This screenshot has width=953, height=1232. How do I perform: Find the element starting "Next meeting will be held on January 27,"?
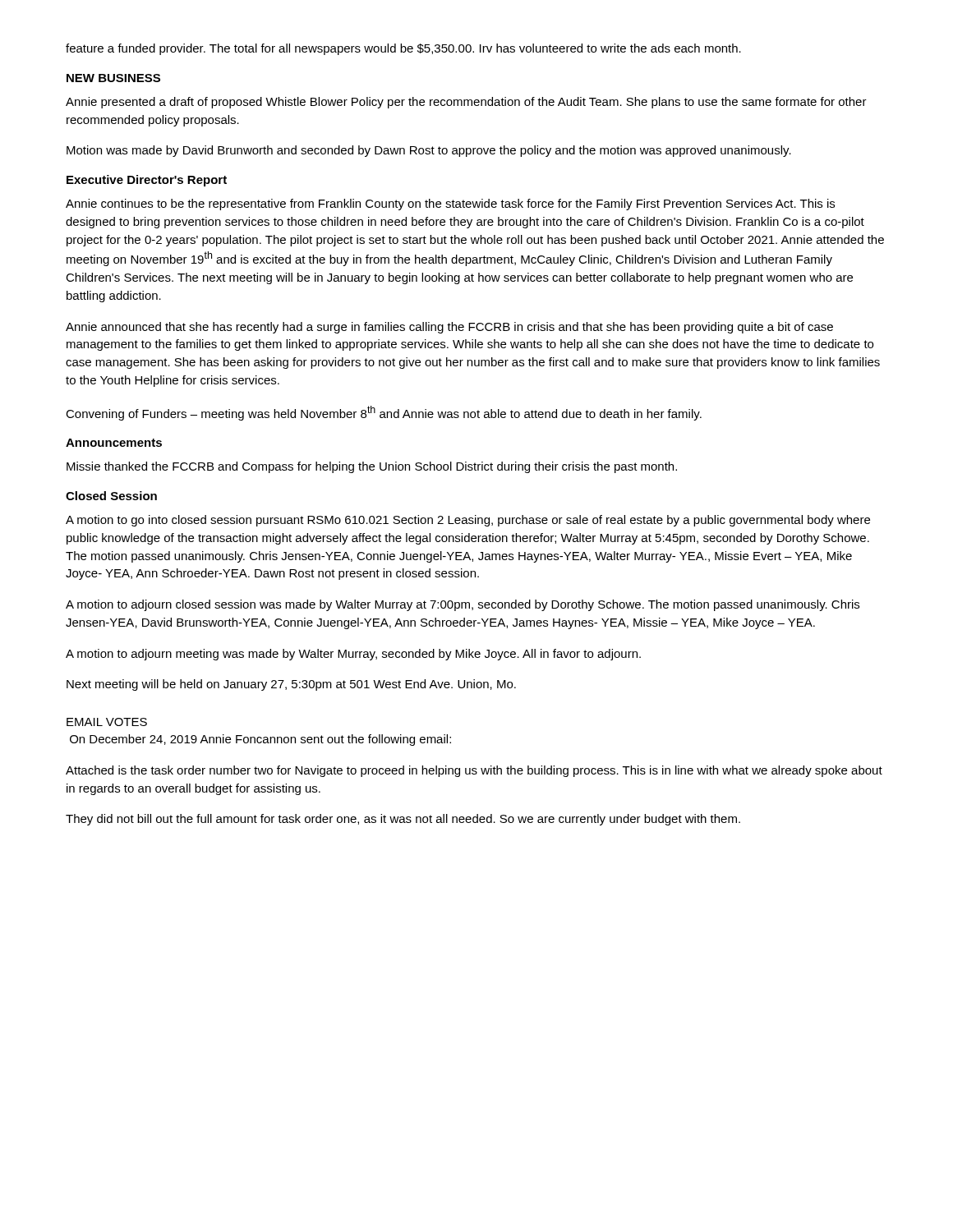coord(291,684)
